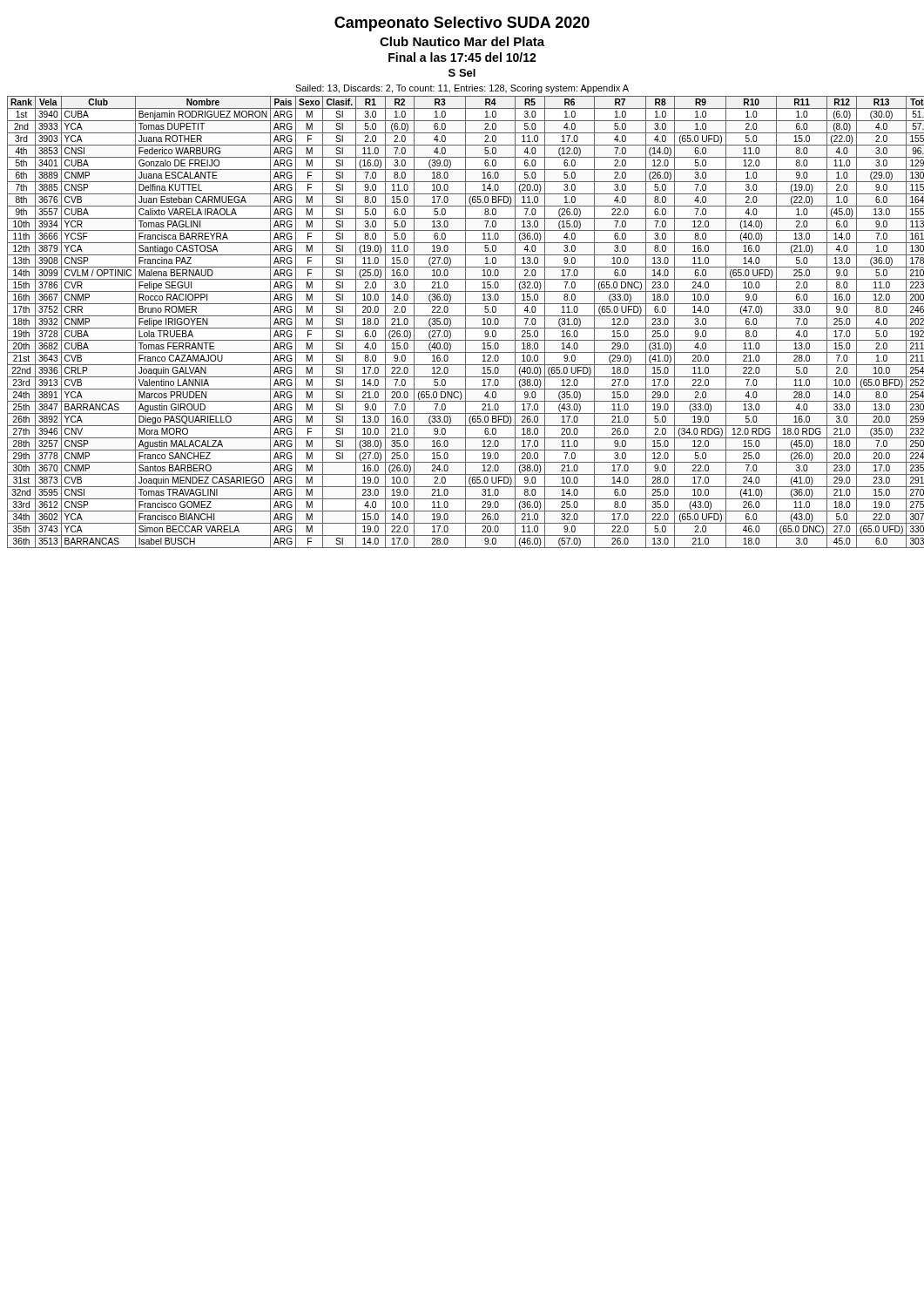Screen dimensions: 1307x924
Task: Click on the text block containing "Sailed: 13, Discards: 2, To count:"
Action: (462, 88)
